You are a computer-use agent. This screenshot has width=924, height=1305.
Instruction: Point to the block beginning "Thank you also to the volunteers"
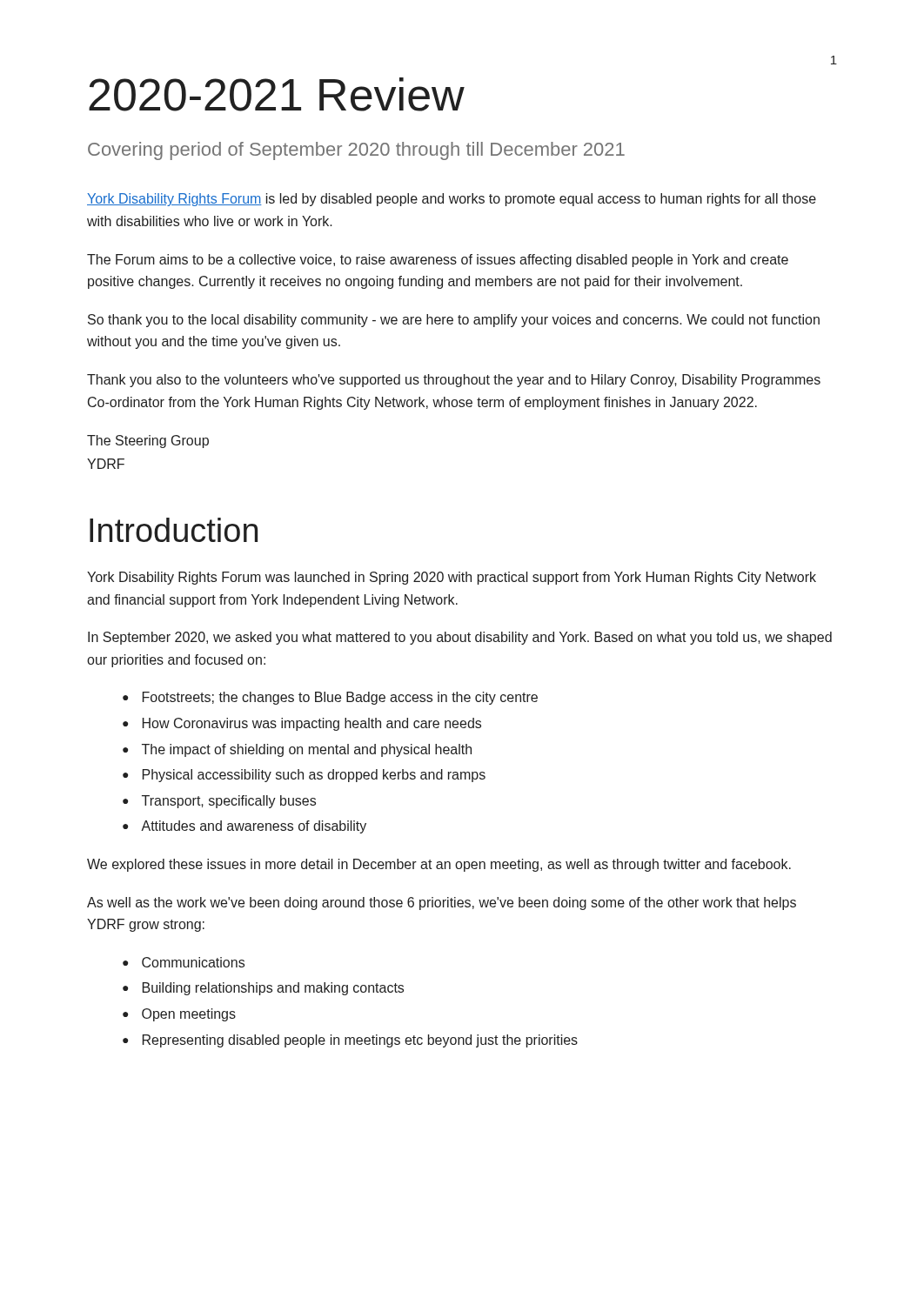point(462,391)
